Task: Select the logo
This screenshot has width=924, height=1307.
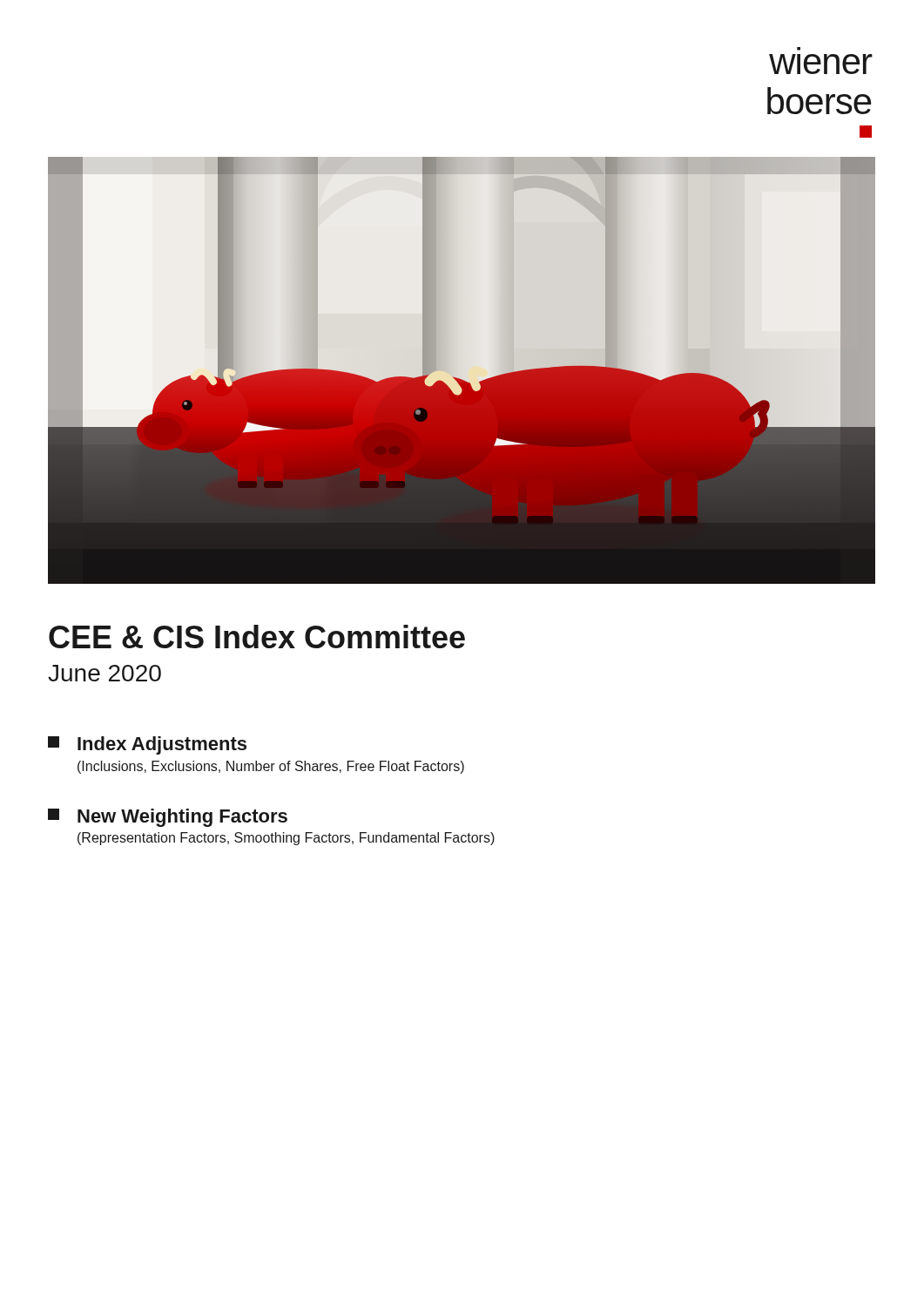Action: (818, 90)
